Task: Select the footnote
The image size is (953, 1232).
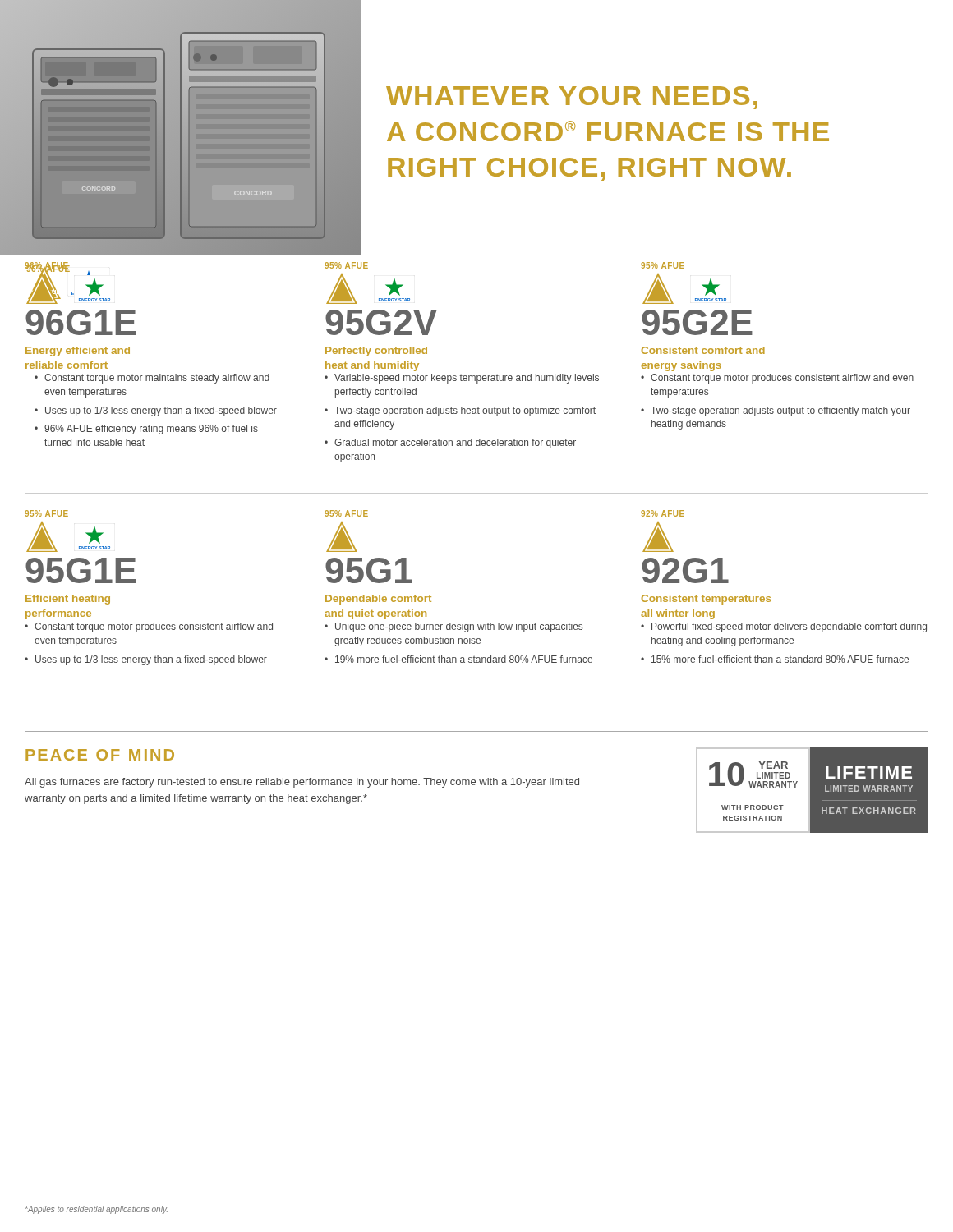Action: tap(97, 1209)
